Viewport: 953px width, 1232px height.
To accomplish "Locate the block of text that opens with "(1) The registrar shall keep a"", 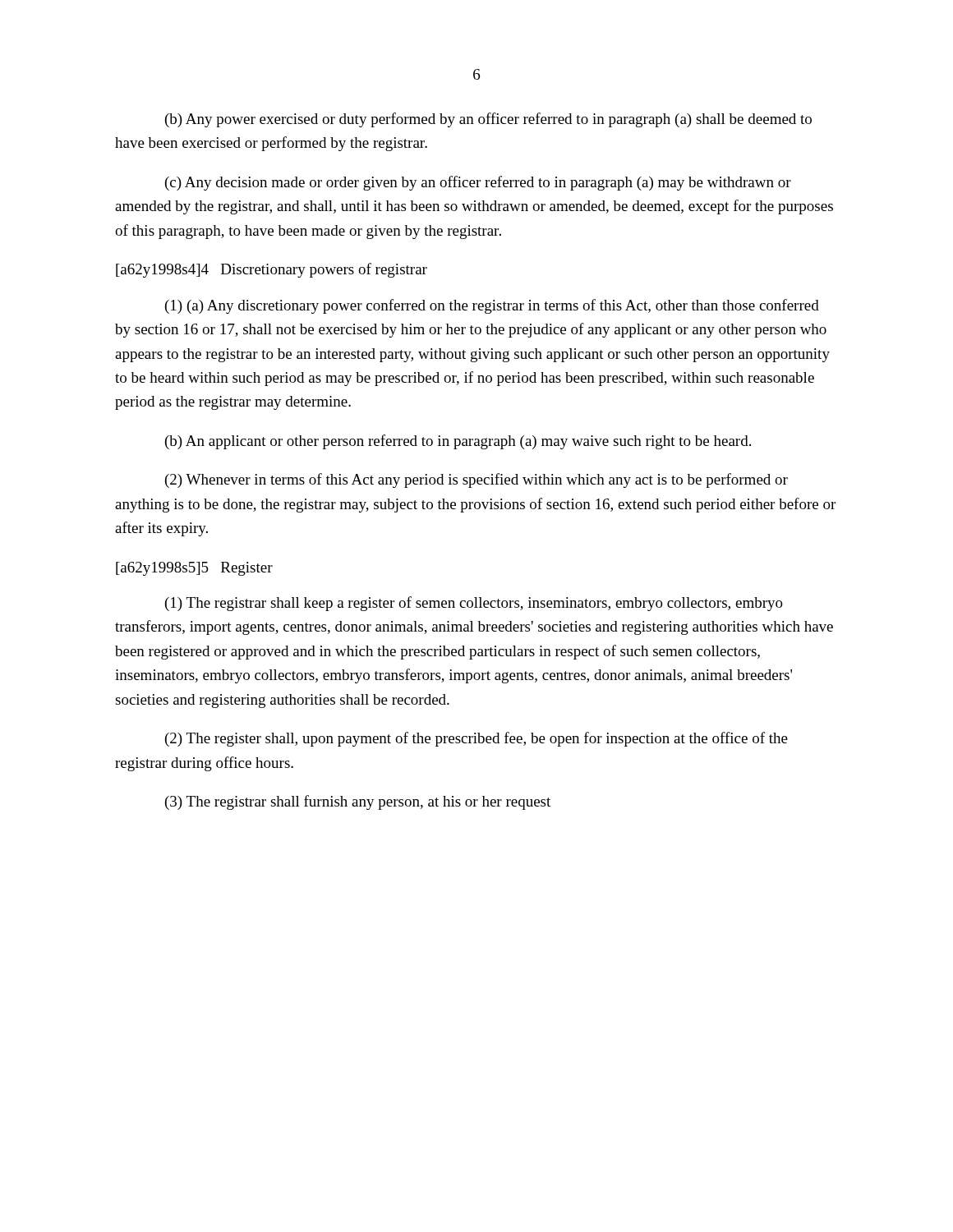I will pos(474,651).
